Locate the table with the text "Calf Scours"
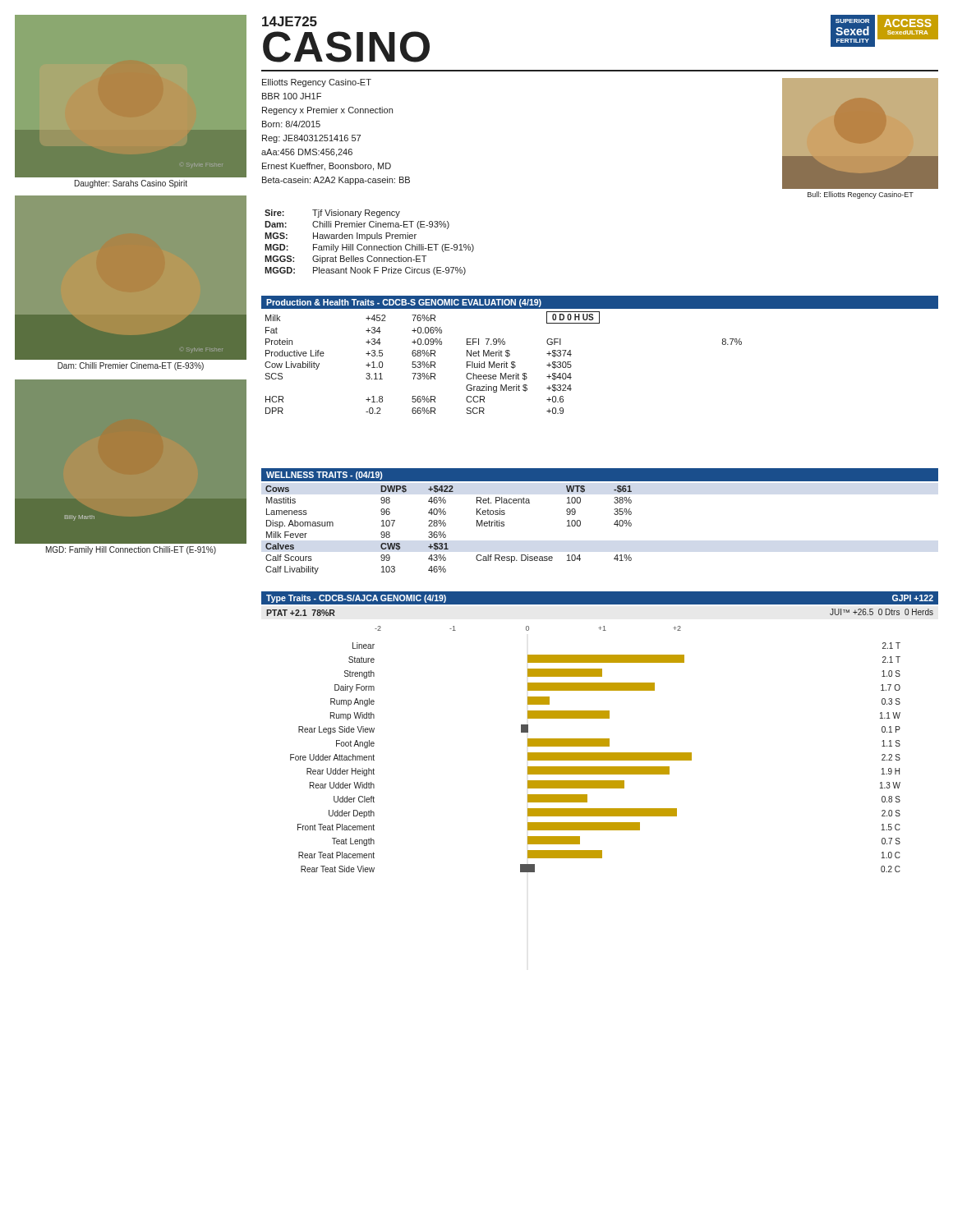Screen dimensions: 1232x953 [600, 529]
